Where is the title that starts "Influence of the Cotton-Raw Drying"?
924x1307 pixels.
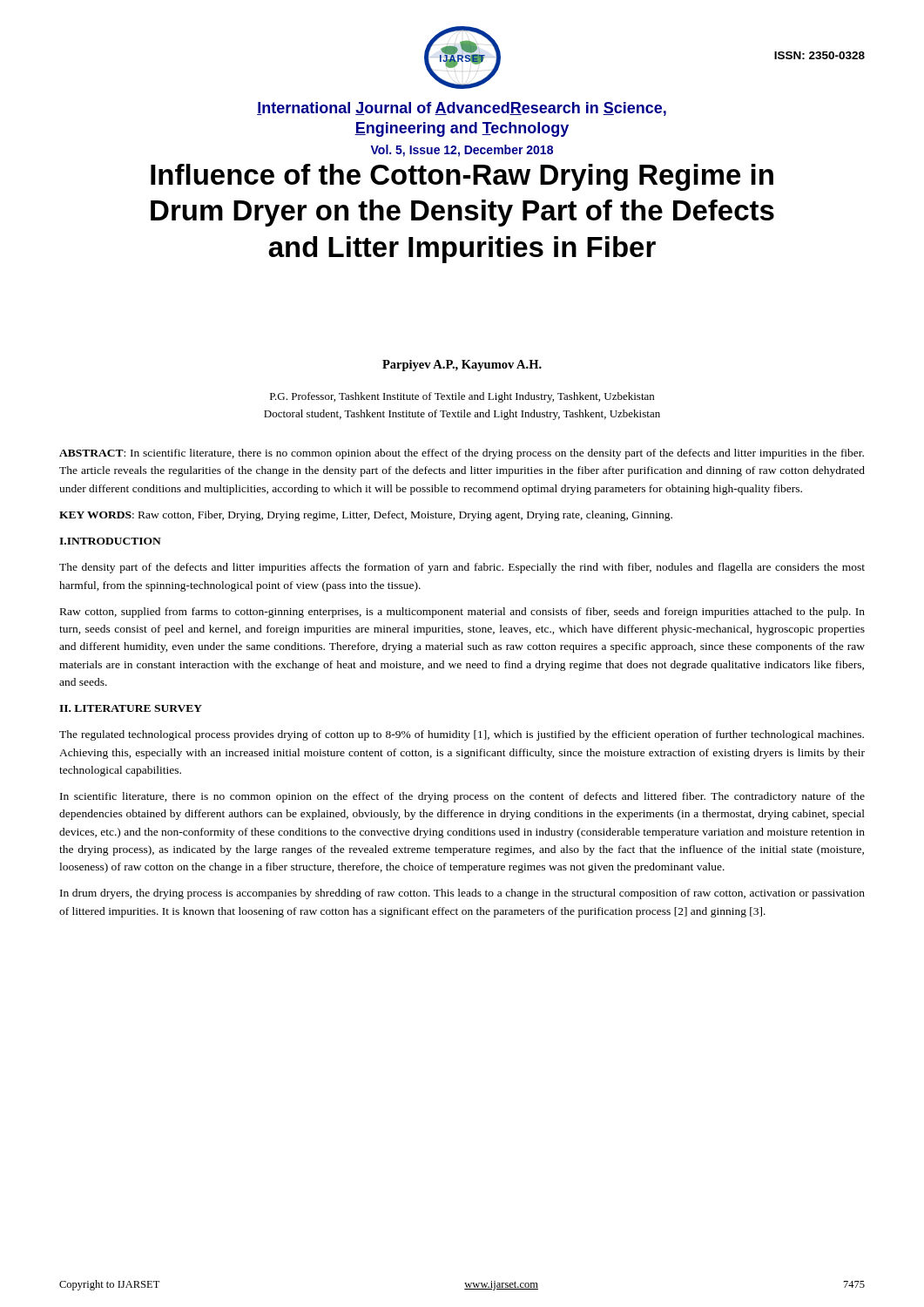click(x=462, y=211)
